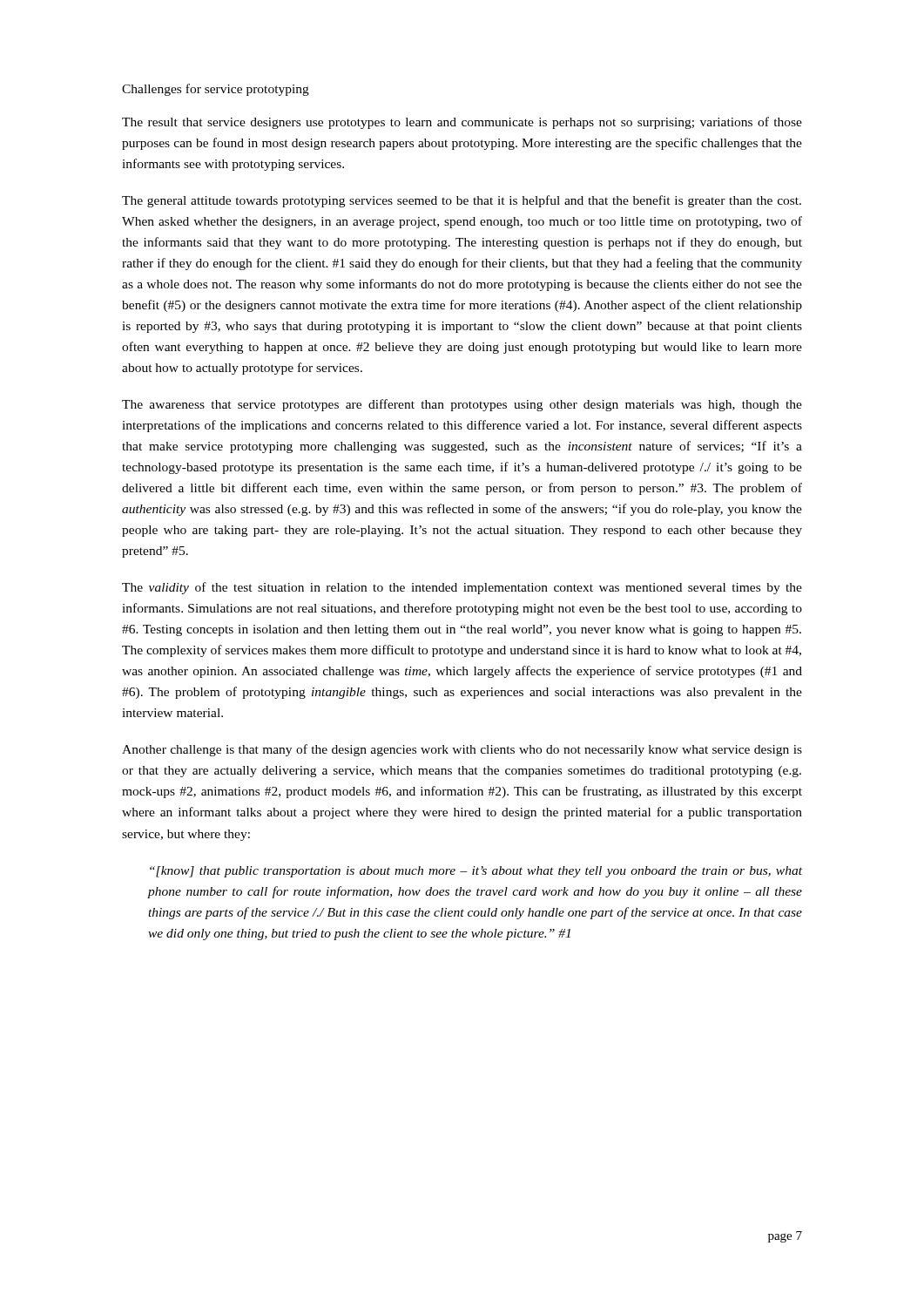Select the text block containing "The result that service designers"
The height and width of the screenshot is (1307, 924).
tap(462, 142)
